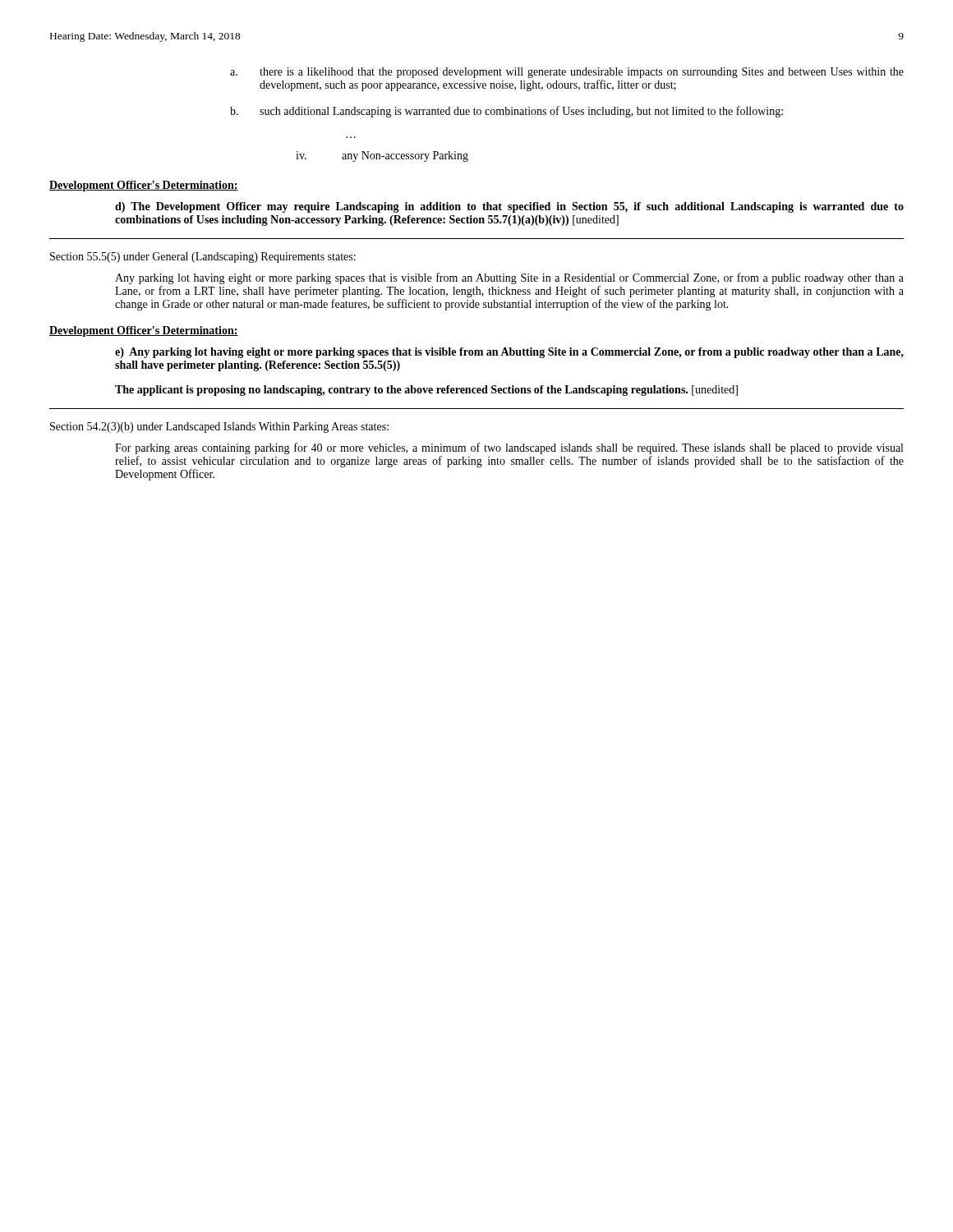Screen dimensions: 1232x953
Task: Point to the block beginning "For parking areas containing parking for 40 or"
Action: [x=509, y=461]
